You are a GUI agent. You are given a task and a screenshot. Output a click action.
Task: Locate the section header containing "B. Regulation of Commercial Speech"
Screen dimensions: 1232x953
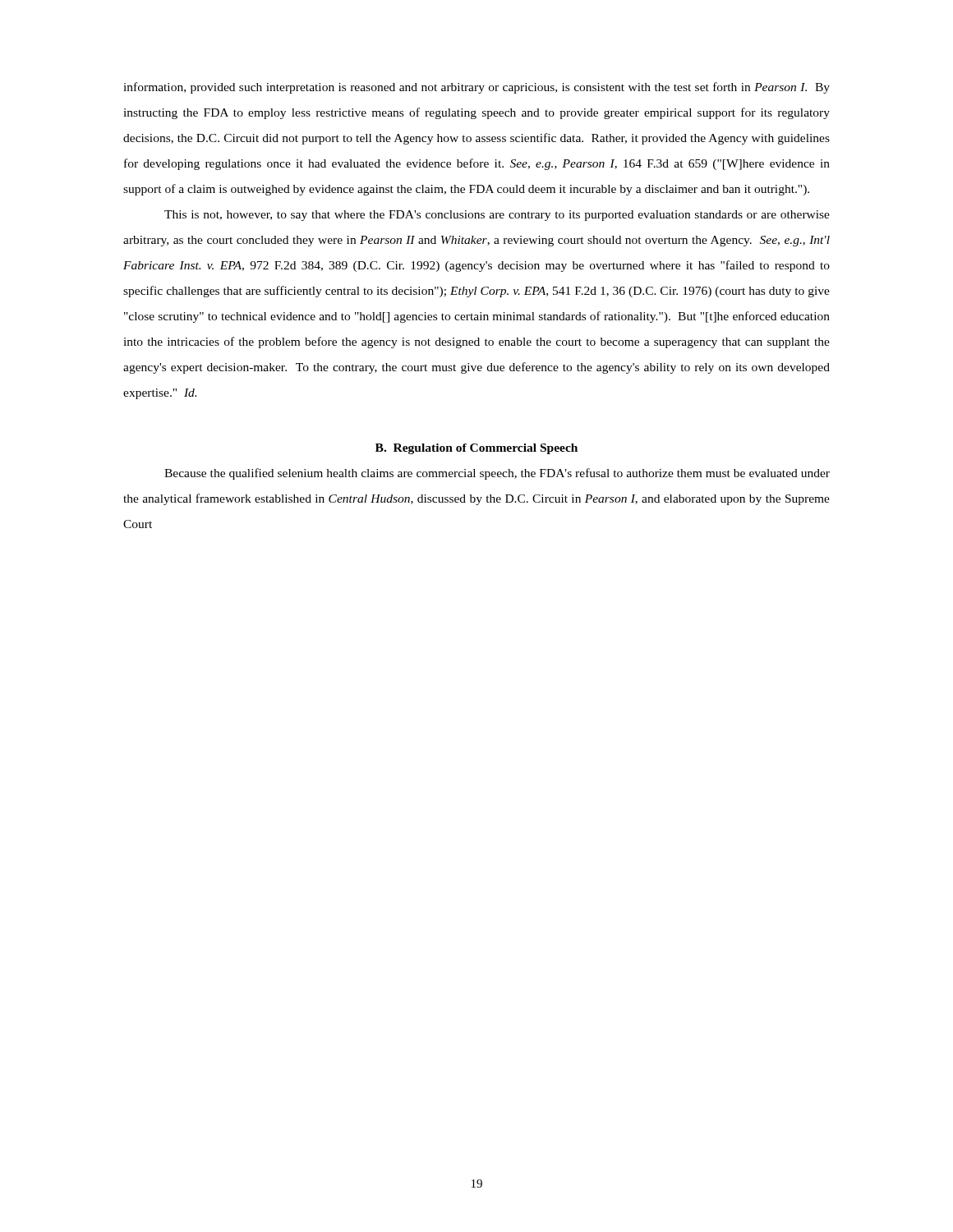(x=476, y=447)
